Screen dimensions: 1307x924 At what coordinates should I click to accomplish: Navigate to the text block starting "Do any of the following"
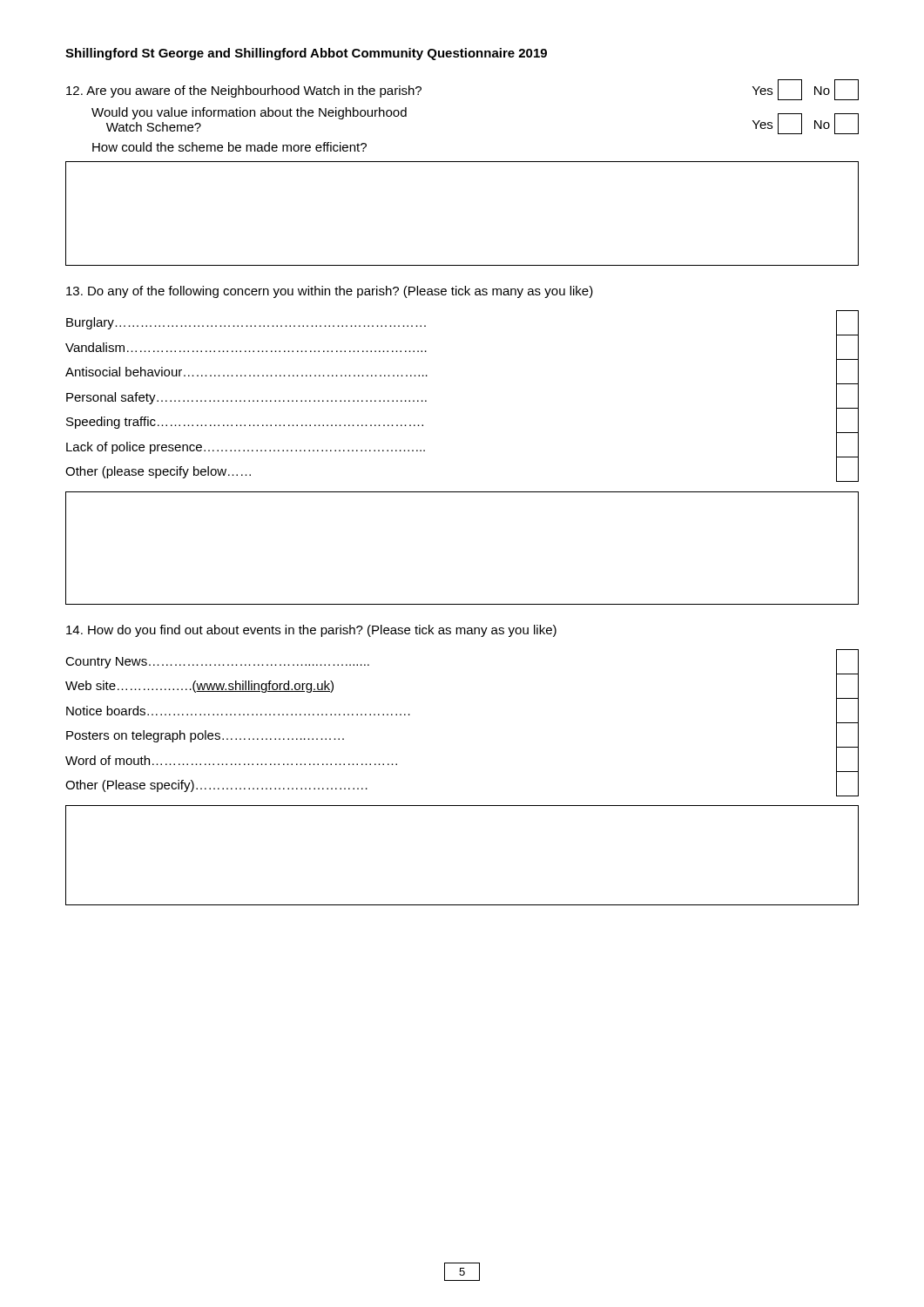click(x=329, y=291)
